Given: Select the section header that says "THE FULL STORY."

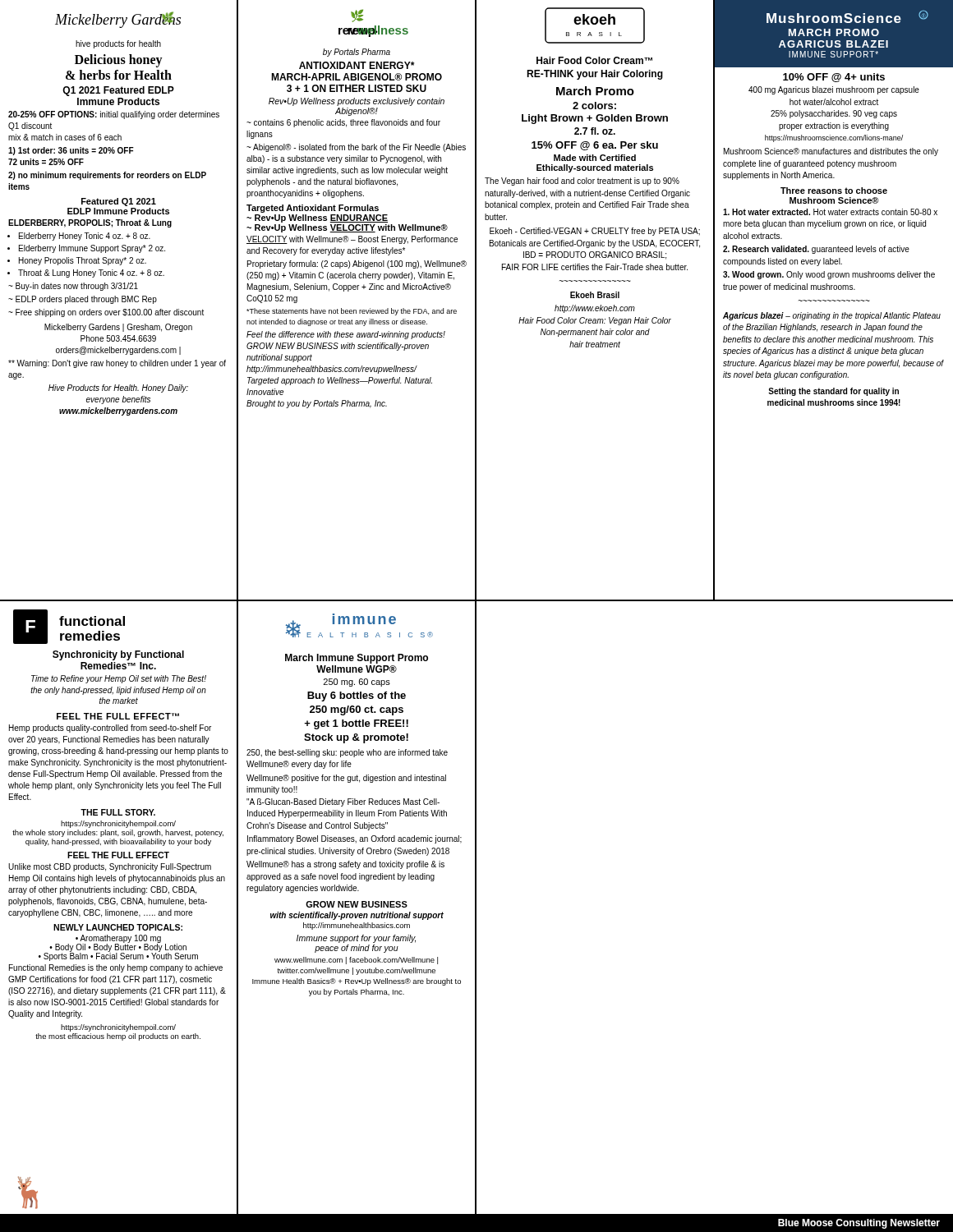Looking at the screenshot, I should pos(118,812).
